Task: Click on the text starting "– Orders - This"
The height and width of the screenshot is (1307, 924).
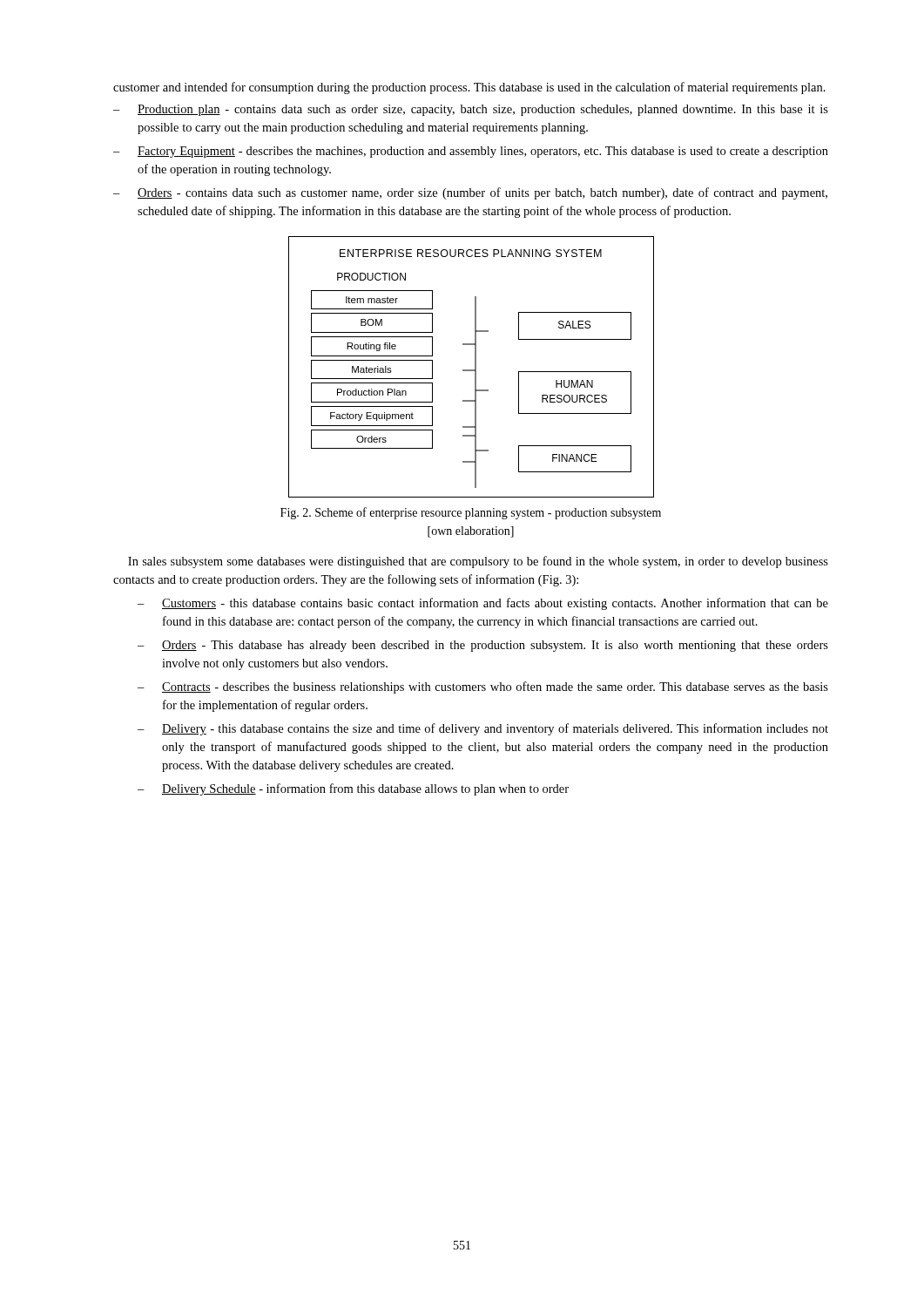Action: (471, 654)
